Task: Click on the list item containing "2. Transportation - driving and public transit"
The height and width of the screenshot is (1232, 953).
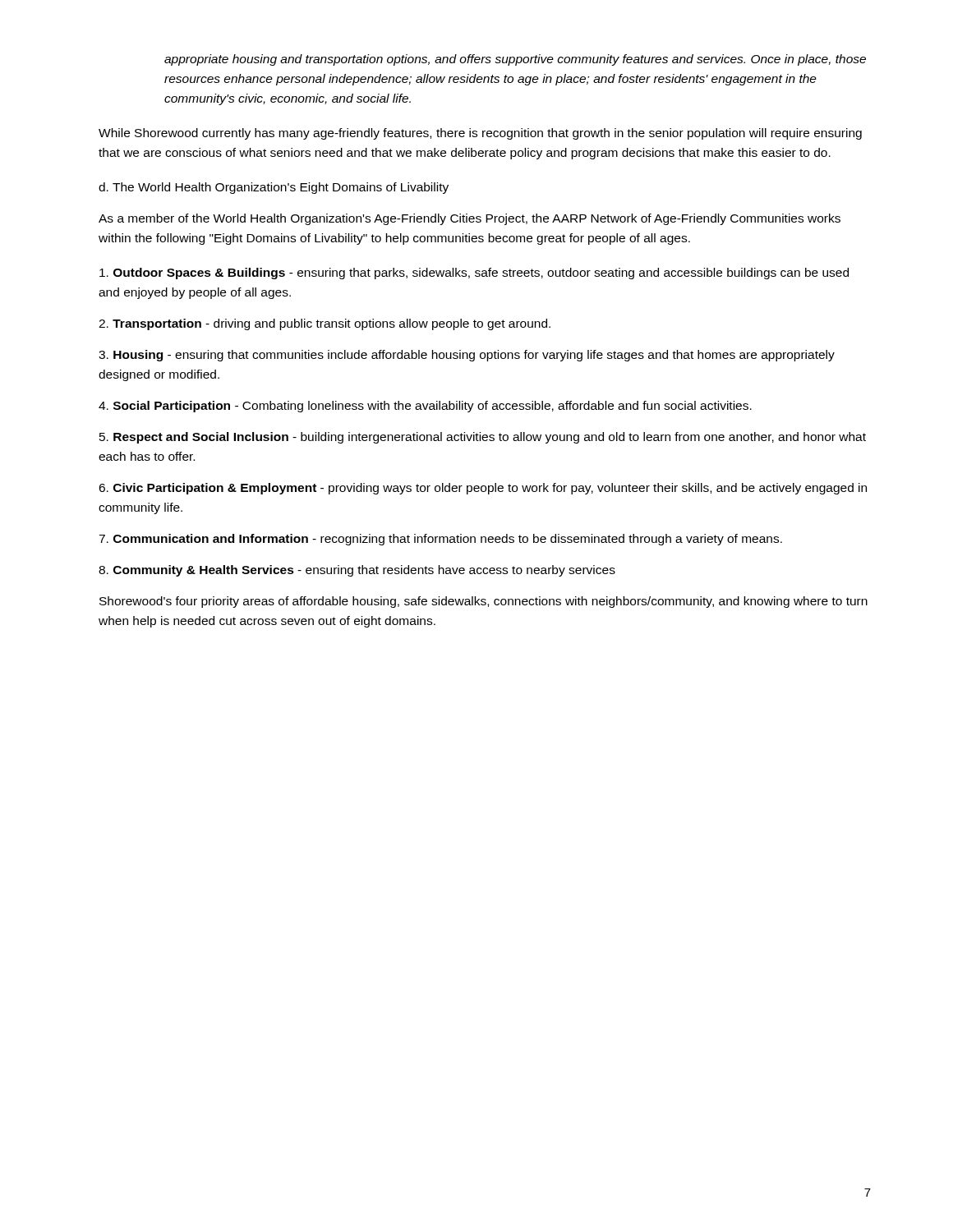Action: 325,323
